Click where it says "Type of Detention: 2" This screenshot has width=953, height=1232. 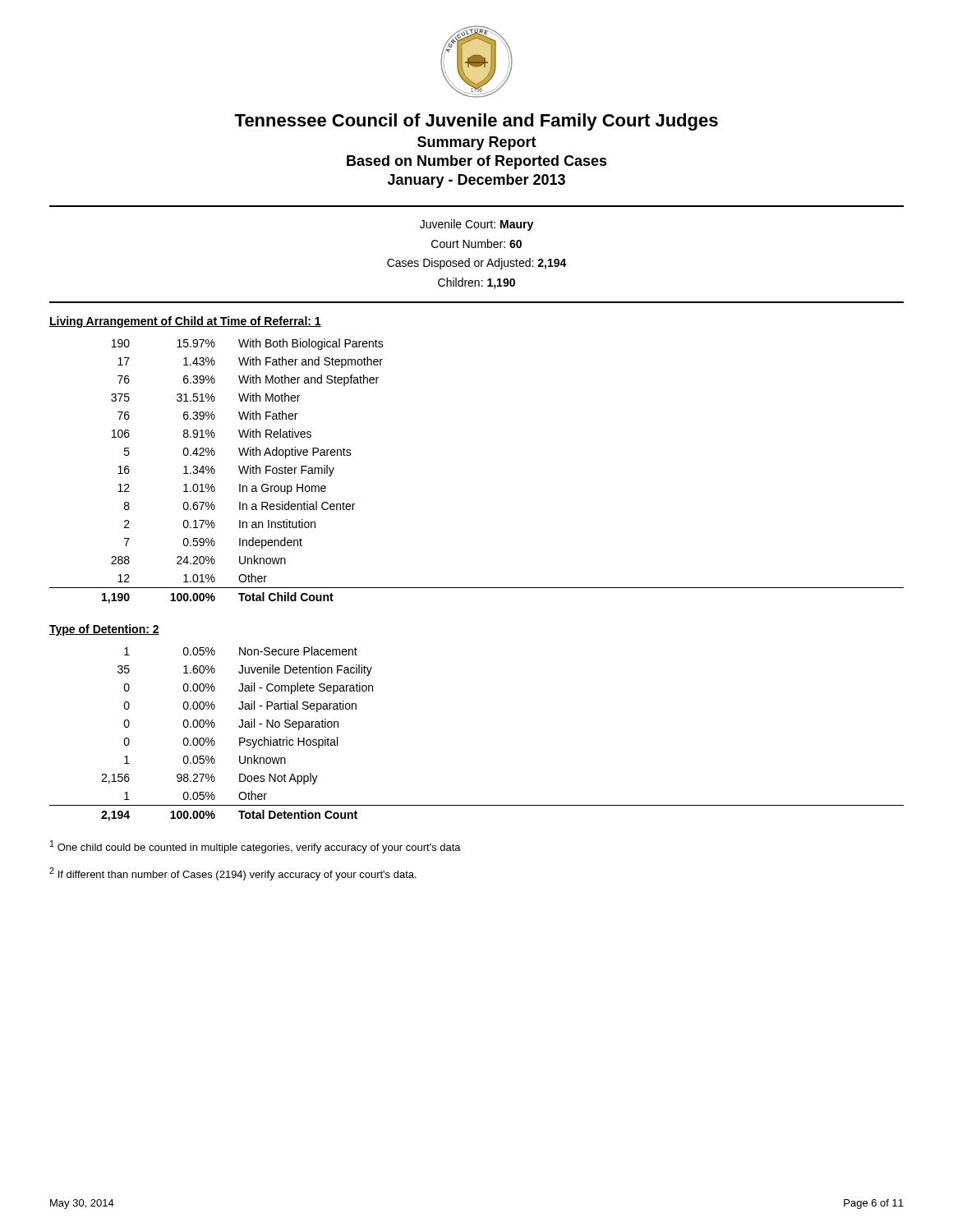click(x=104, y=629)
